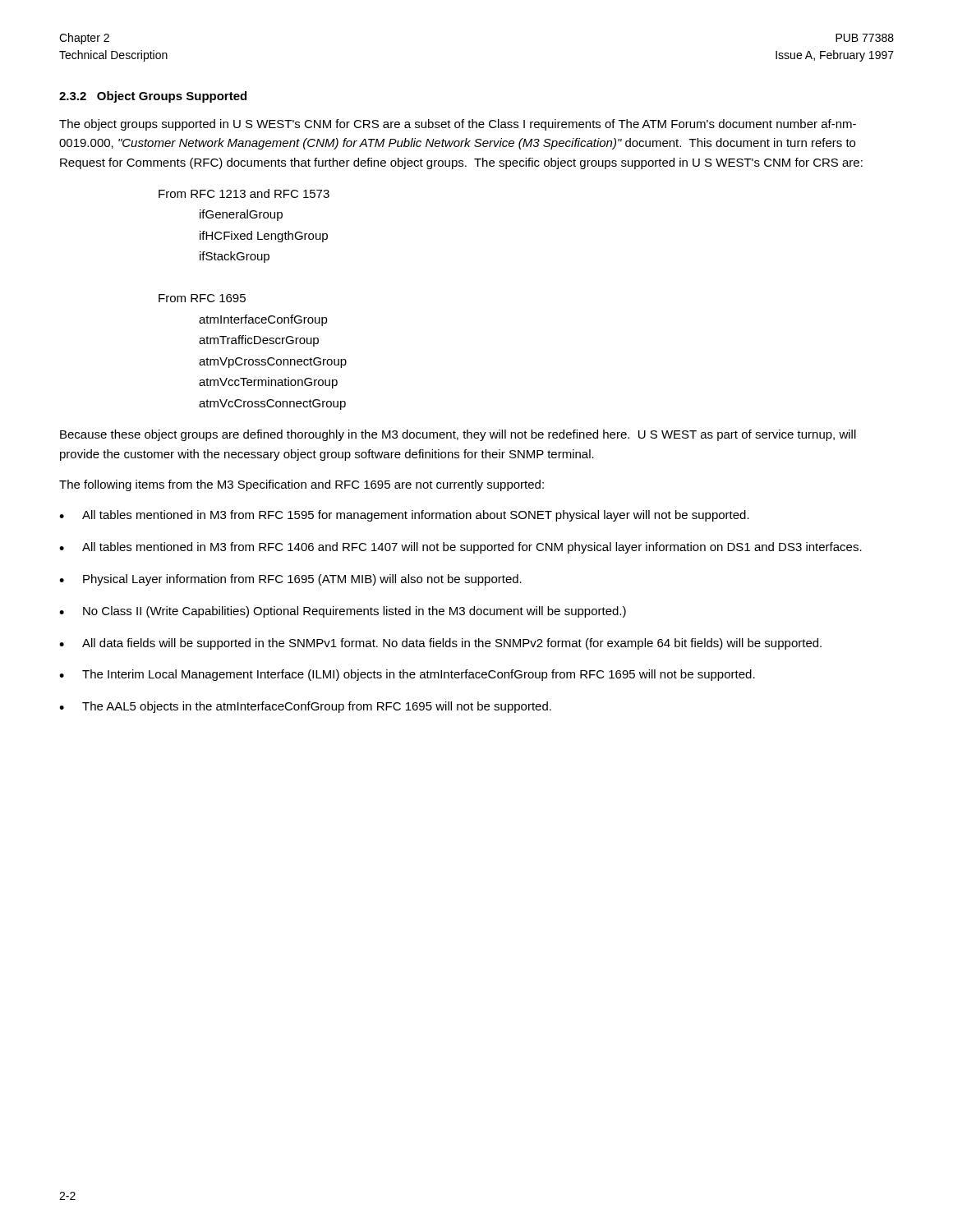Find the block on this page that starts "• No Class II (Write Capabilities) Optional Requirements"
Image resolution: width=953 pixels, height=1232 pixels.
click(476, 613)
